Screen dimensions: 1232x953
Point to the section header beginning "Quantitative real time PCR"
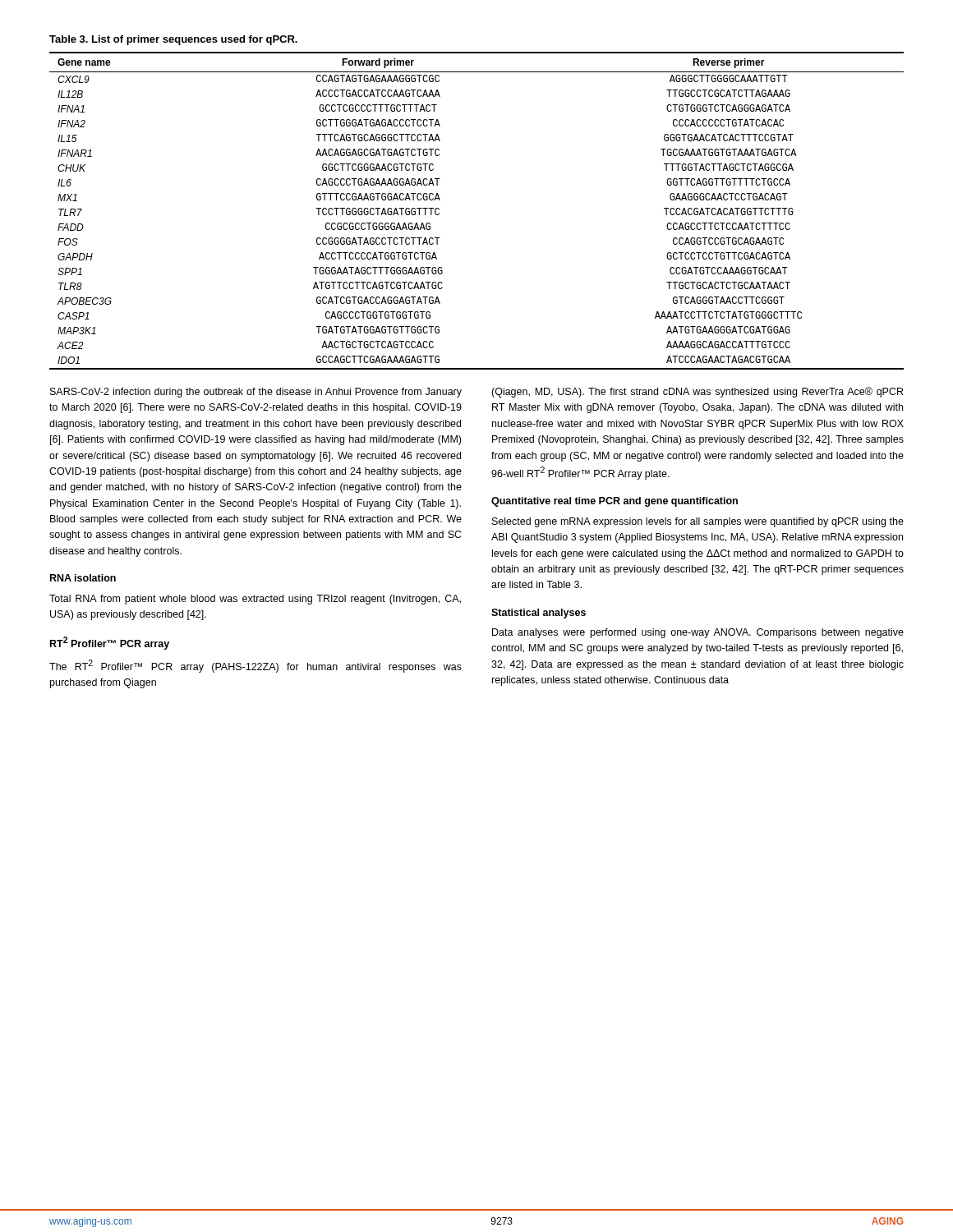[x=615, y=501]
